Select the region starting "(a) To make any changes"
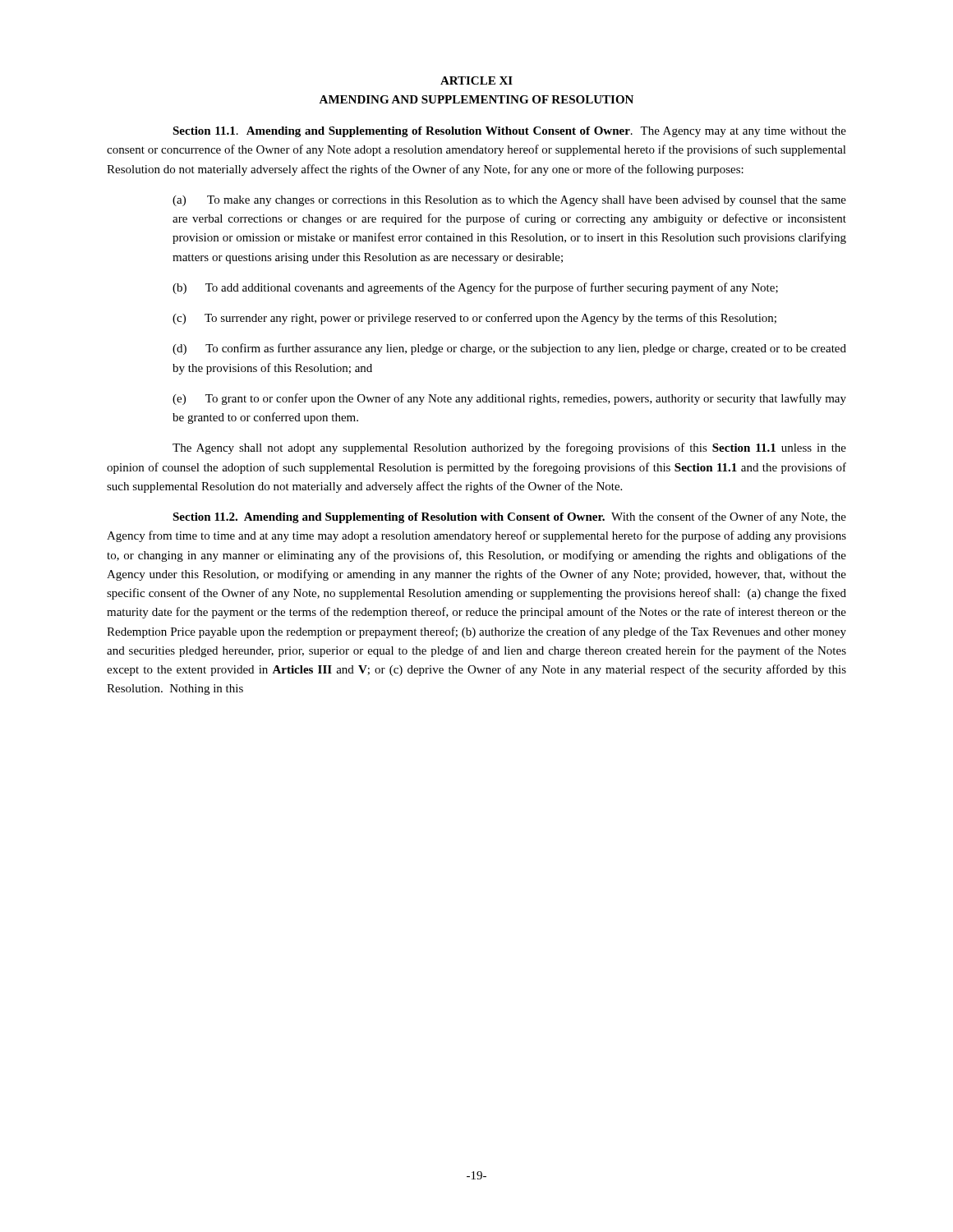 509,228
